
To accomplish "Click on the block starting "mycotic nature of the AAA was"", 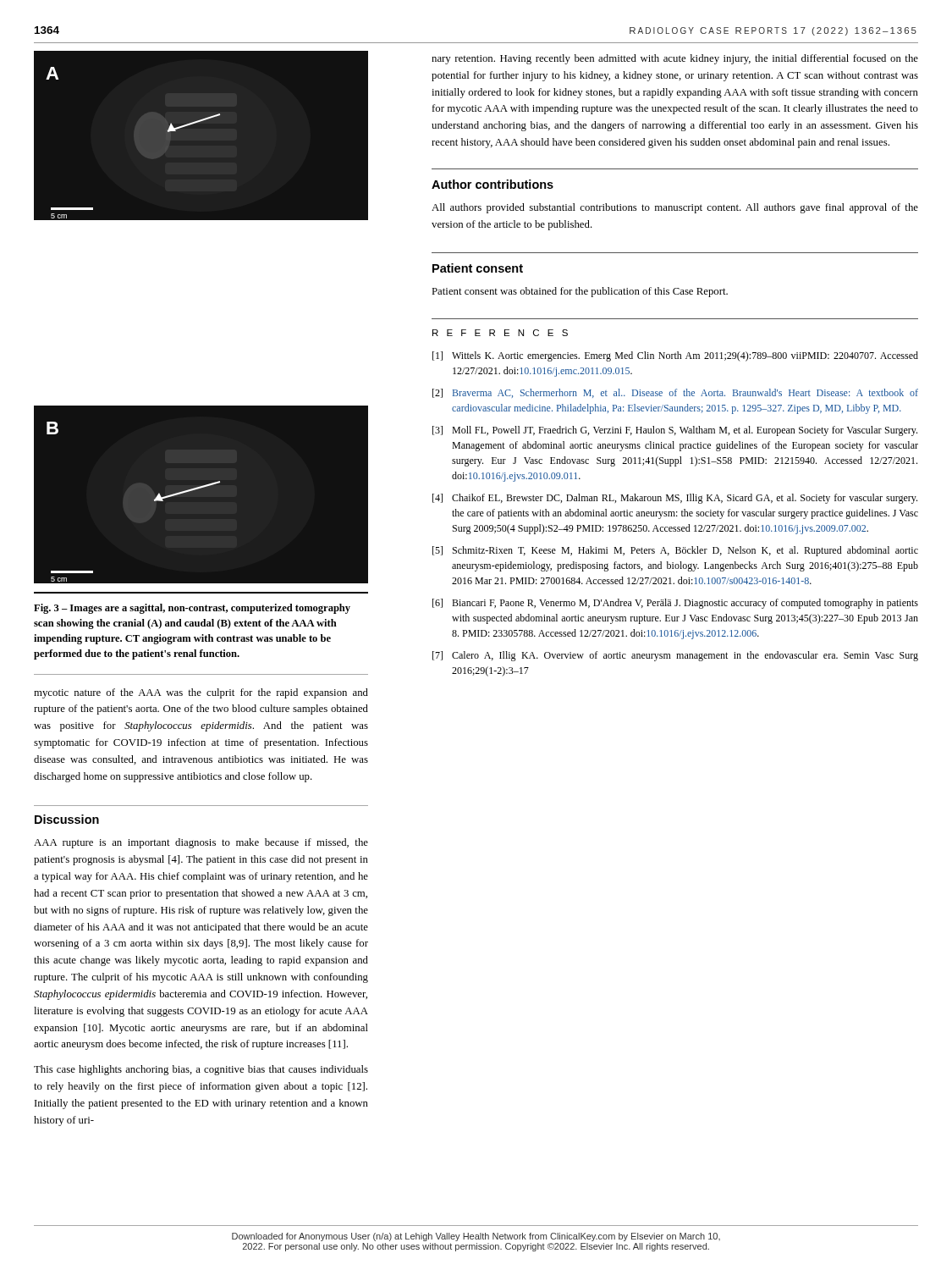I will (x=201, y=734).
